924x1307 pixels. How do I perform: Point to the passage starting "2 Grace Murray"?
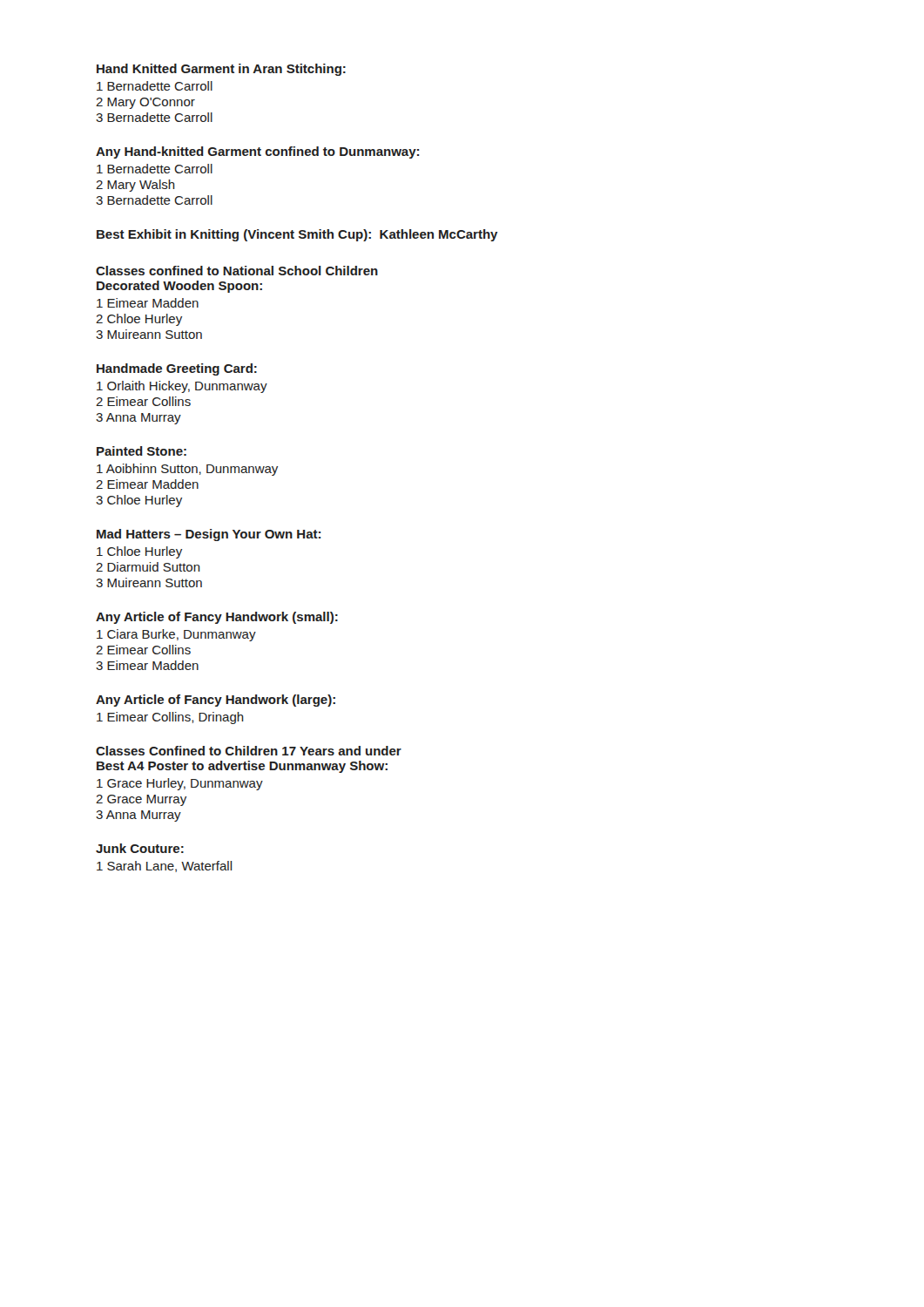point(141,799)
